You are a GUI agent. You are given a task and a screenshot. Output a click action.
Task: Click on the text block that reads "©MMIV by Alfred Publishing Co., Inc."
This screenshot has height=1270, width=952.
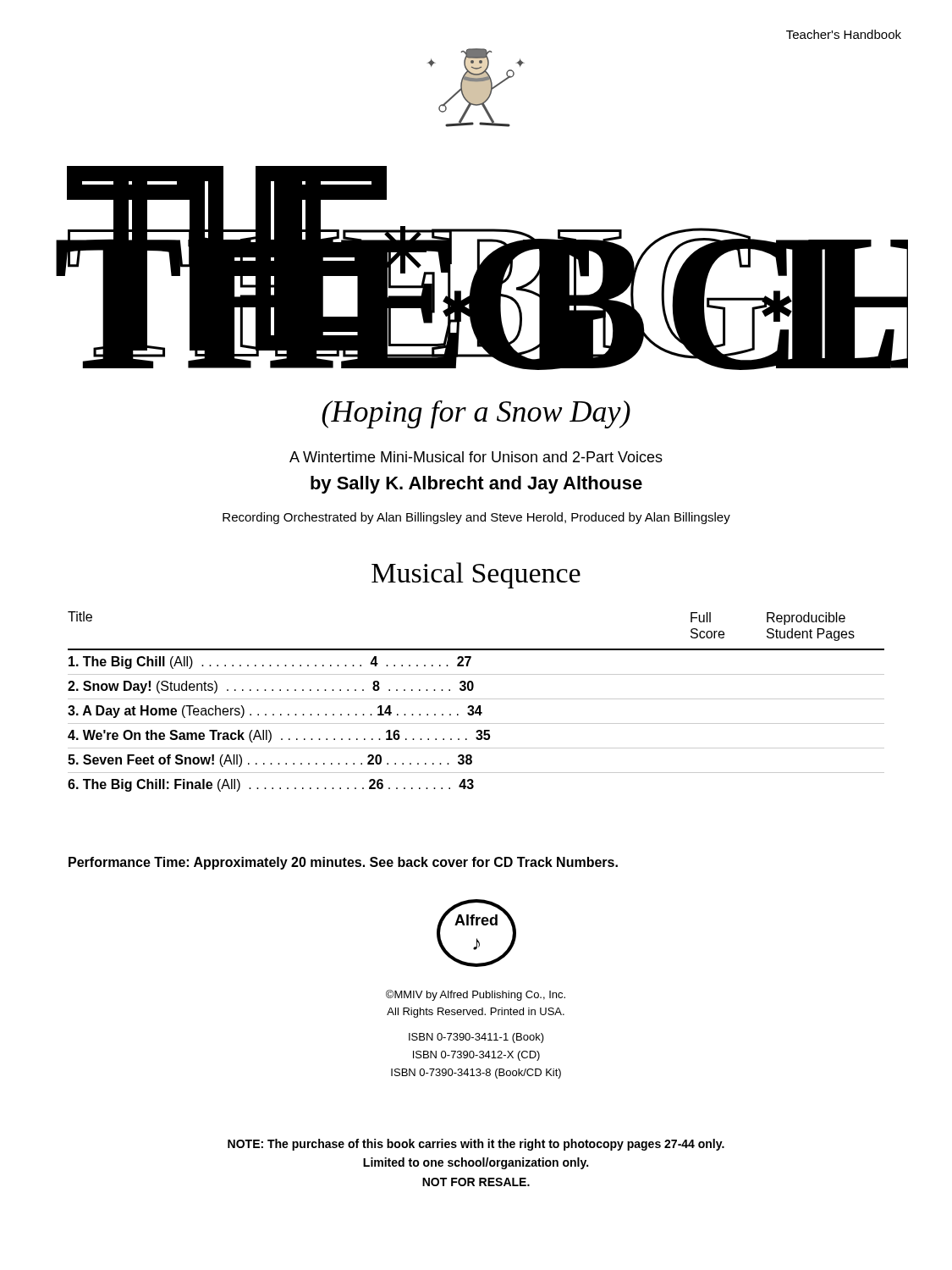476,1003
